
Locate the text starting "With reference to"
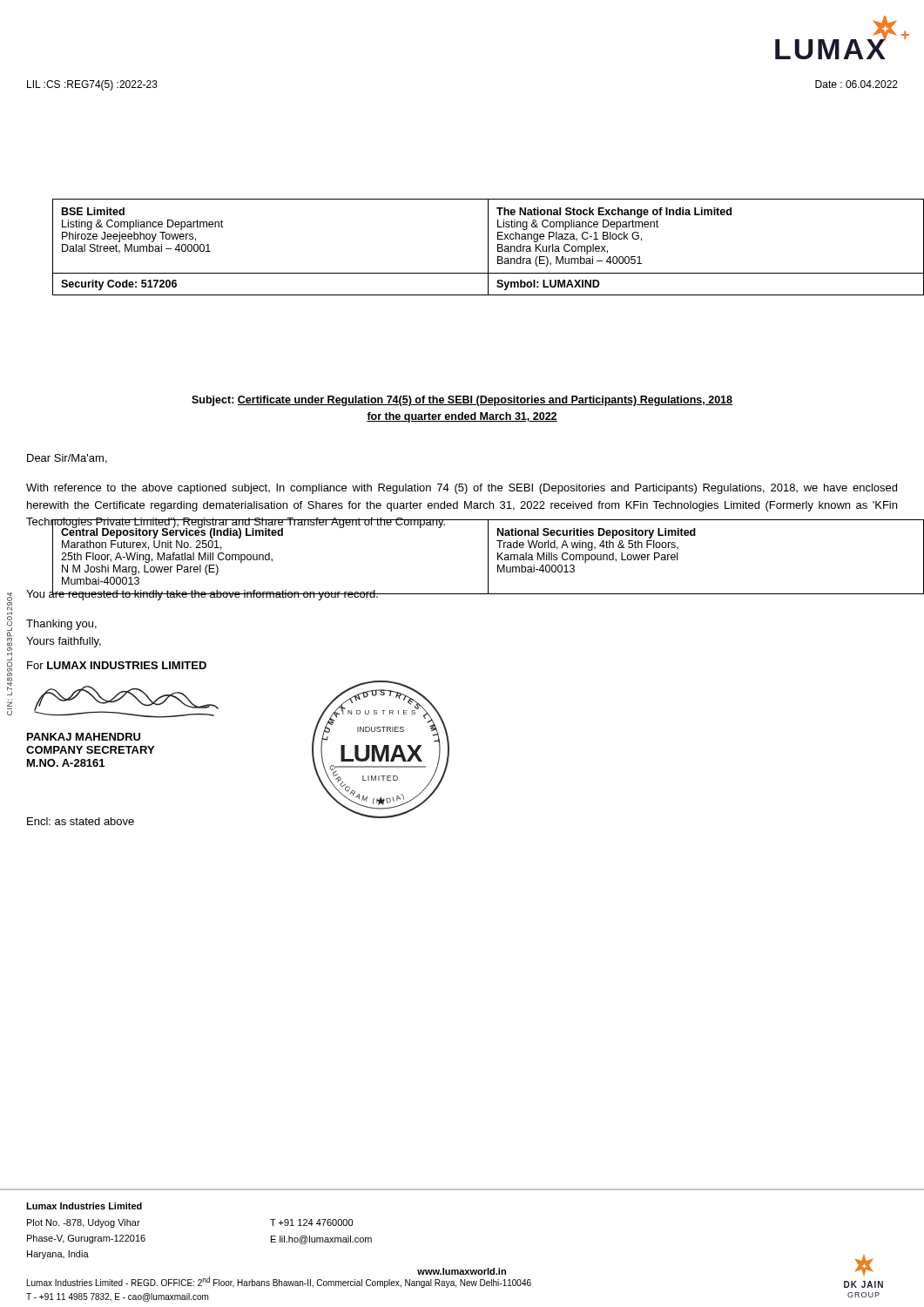pos(462,505)
